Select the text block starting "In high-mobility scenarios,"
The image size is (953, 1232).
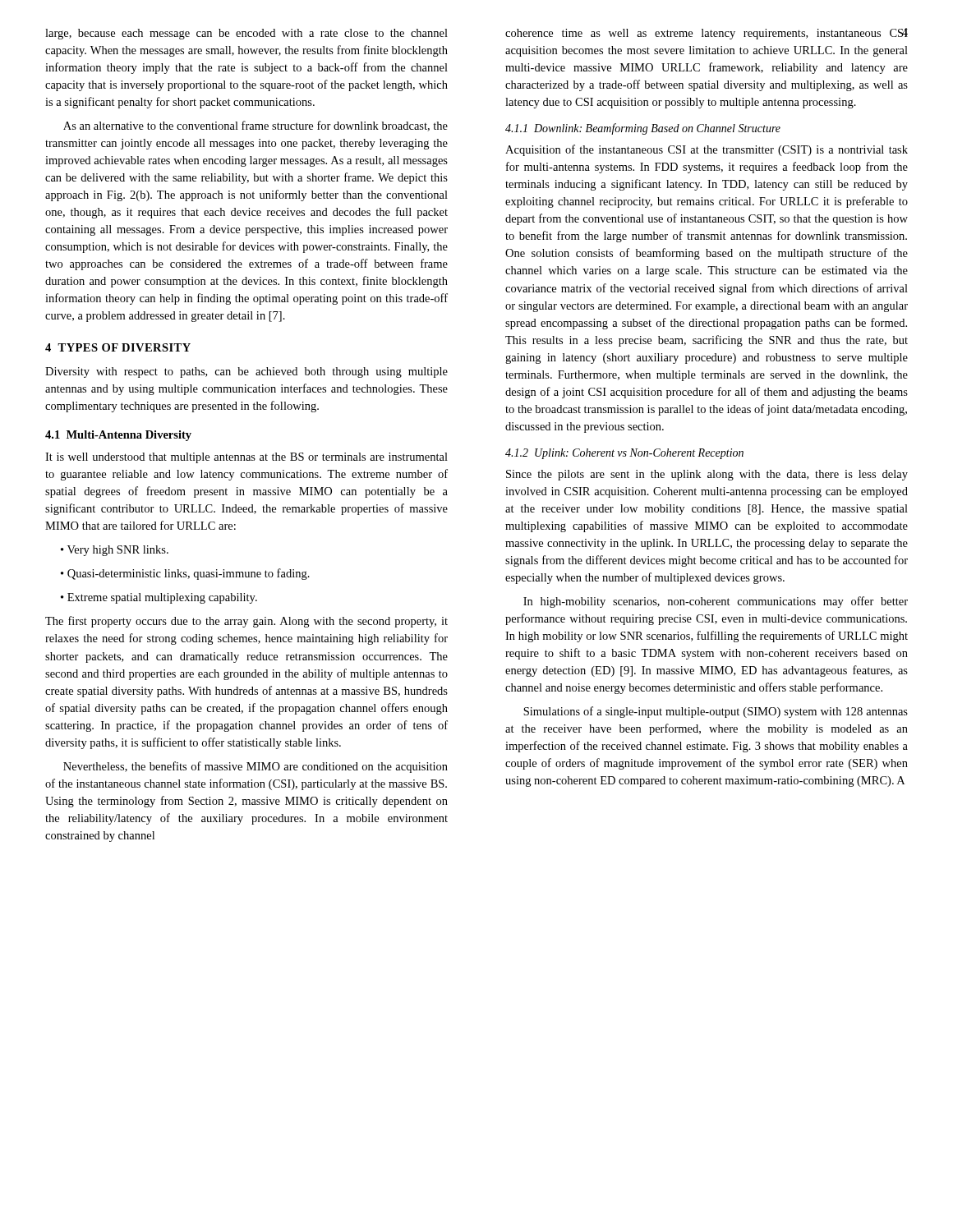pyautogui.click(x=707, y=645)
